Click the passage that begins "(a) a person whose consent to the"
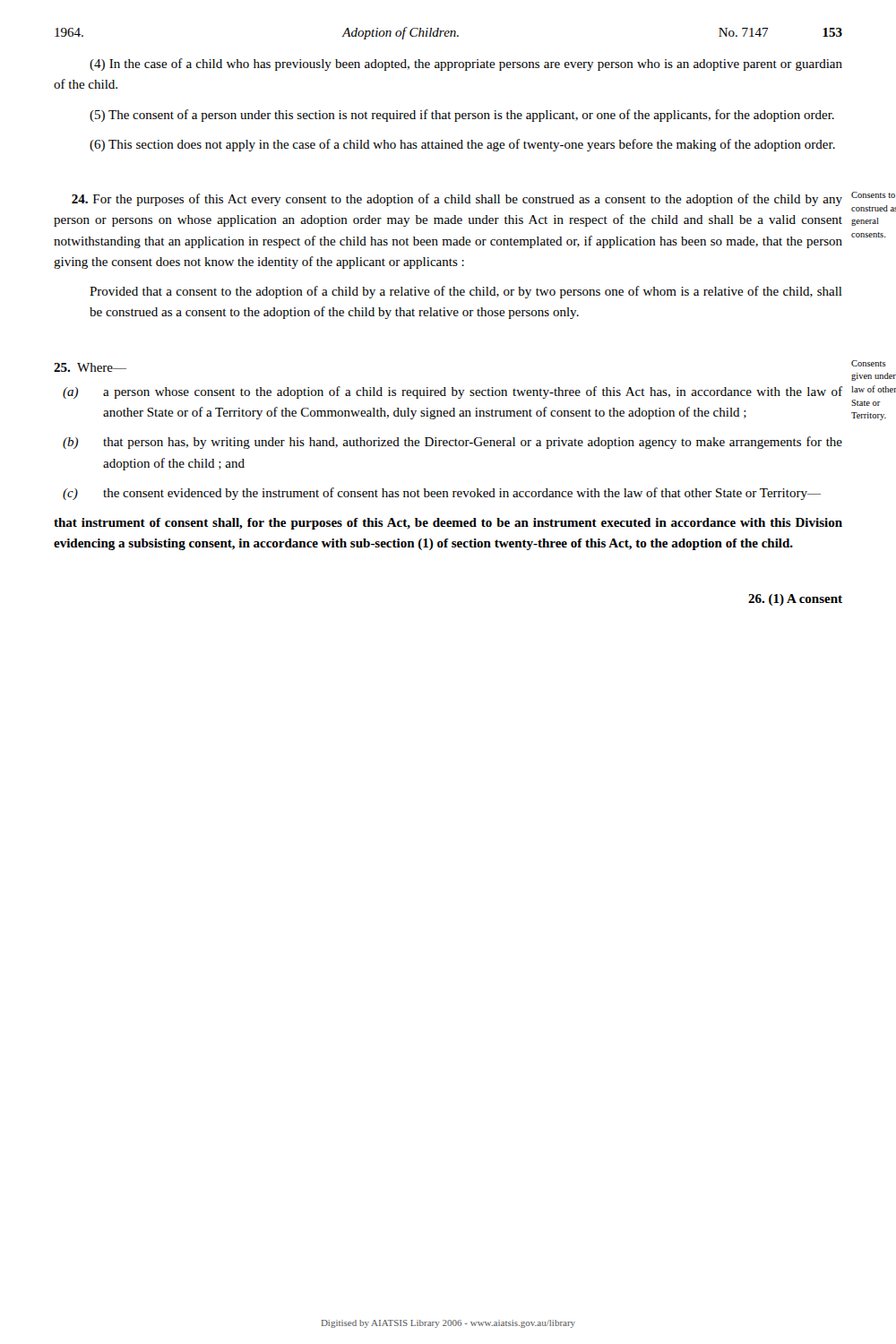This screenshot has width=896, height=1344. (448, 402)
